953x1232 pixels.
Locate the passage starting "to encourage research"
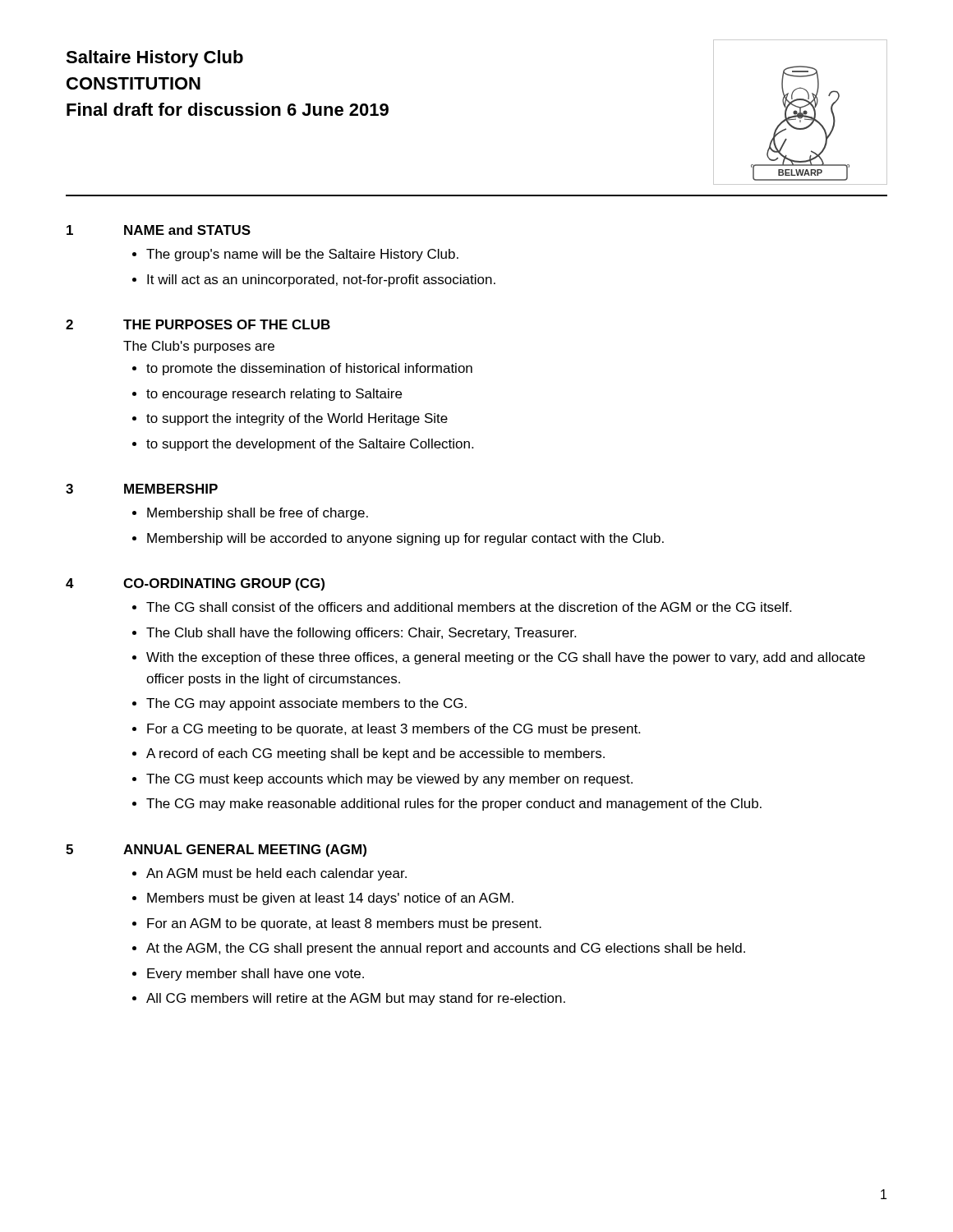click(274, 393)
